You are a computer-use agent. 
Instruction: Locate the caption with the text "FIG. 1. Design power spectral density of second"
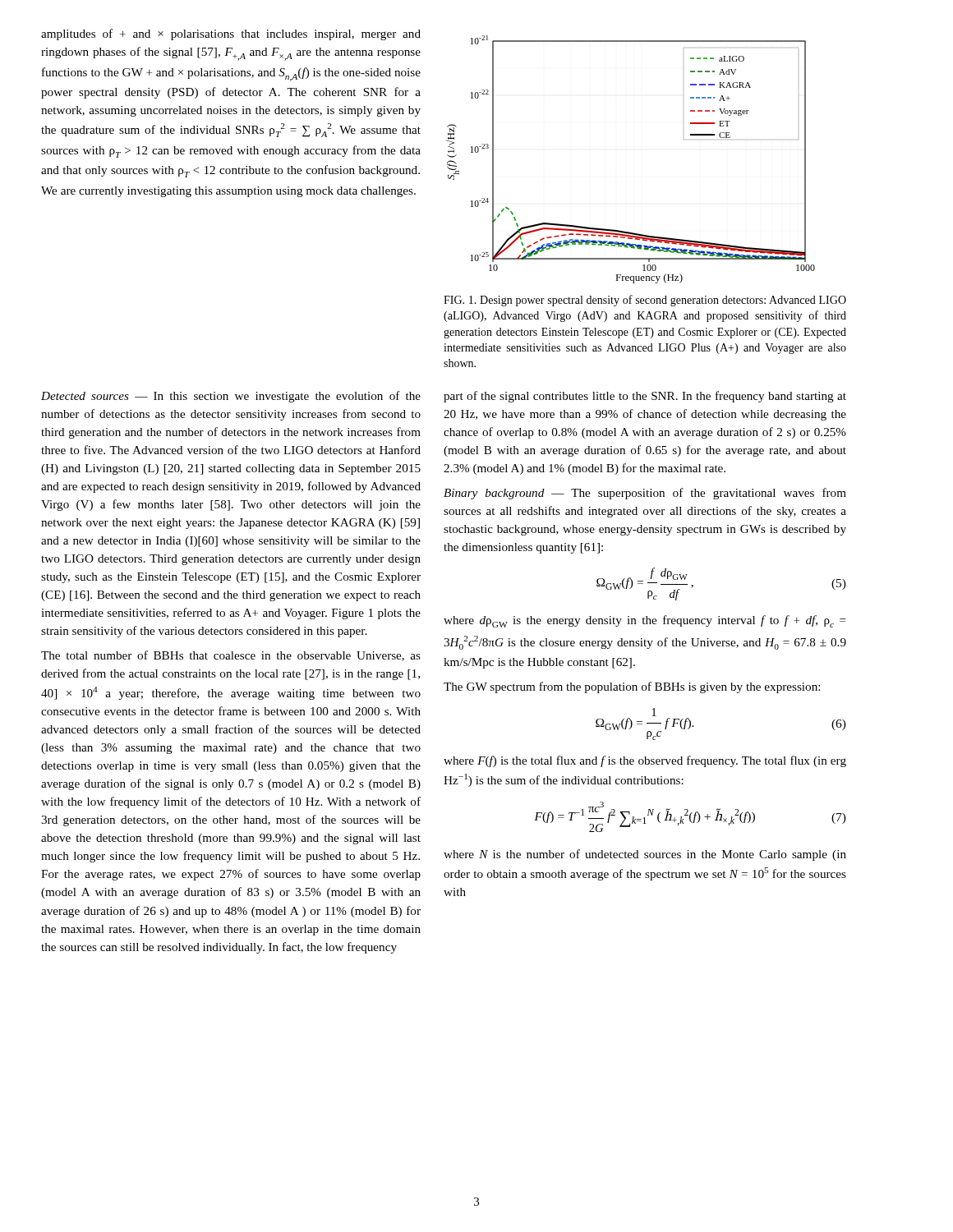(645, 332)
